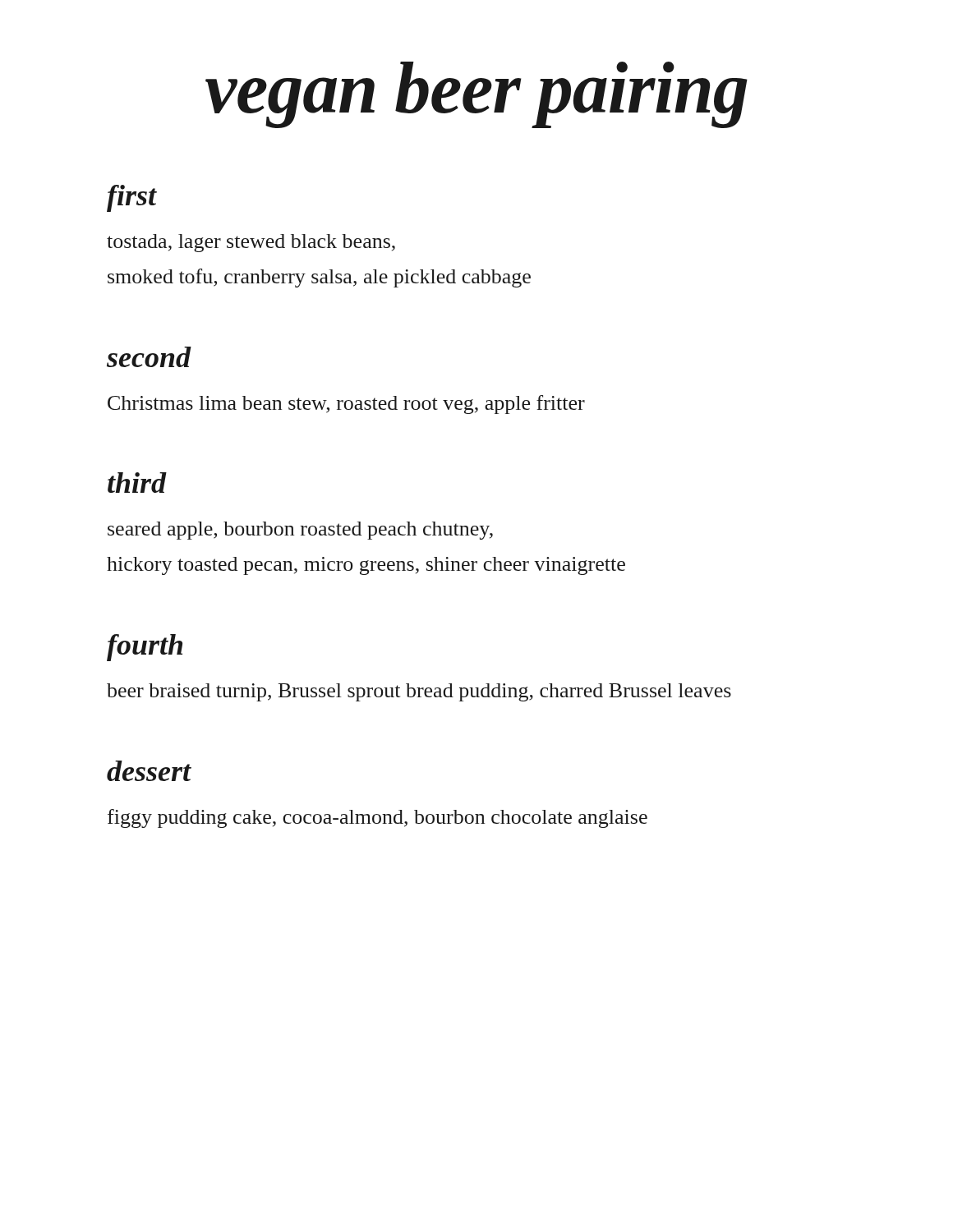Find "figgy pudding cake, cocoa-almond, bourbon chocolate anglaise" on this page
The width and height of the screenshot is (953, 1232).
tap(377, 817)
